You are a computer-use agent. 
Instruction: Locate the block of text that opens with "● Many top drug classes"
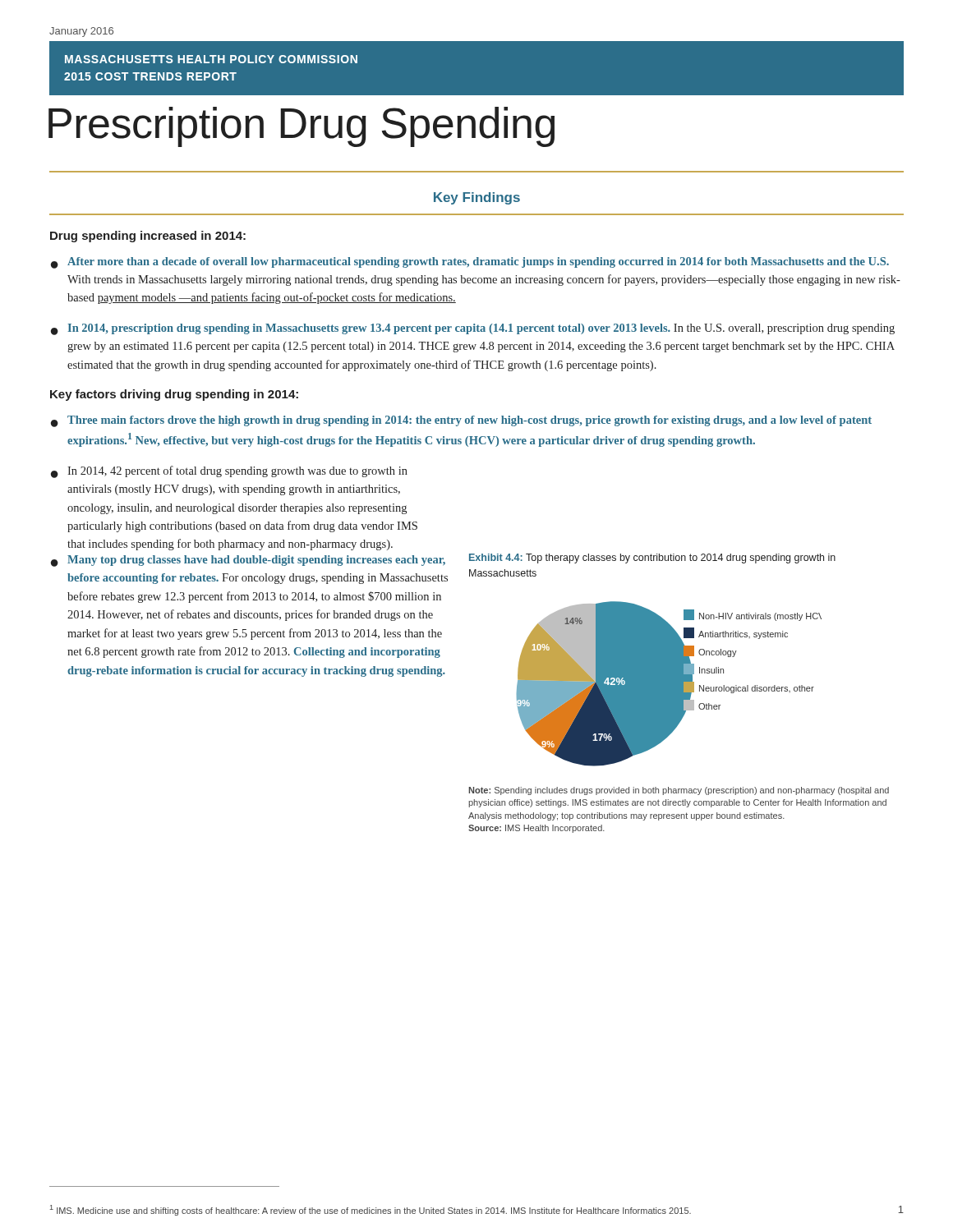[x=251, y=615]
